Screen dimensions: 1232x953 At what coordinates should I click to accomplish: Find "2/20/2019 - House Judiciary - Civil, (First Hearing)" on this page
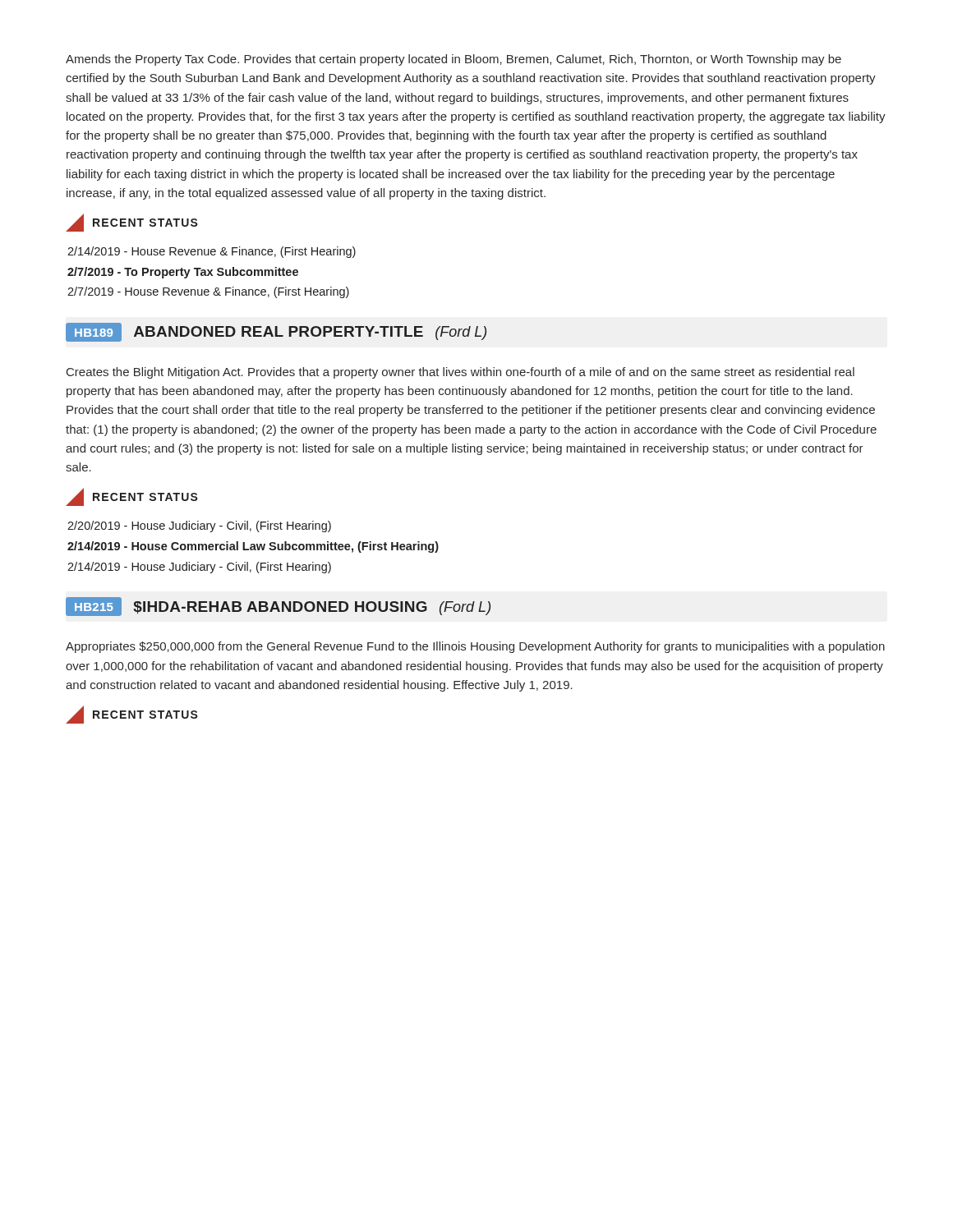coord(199,526)
